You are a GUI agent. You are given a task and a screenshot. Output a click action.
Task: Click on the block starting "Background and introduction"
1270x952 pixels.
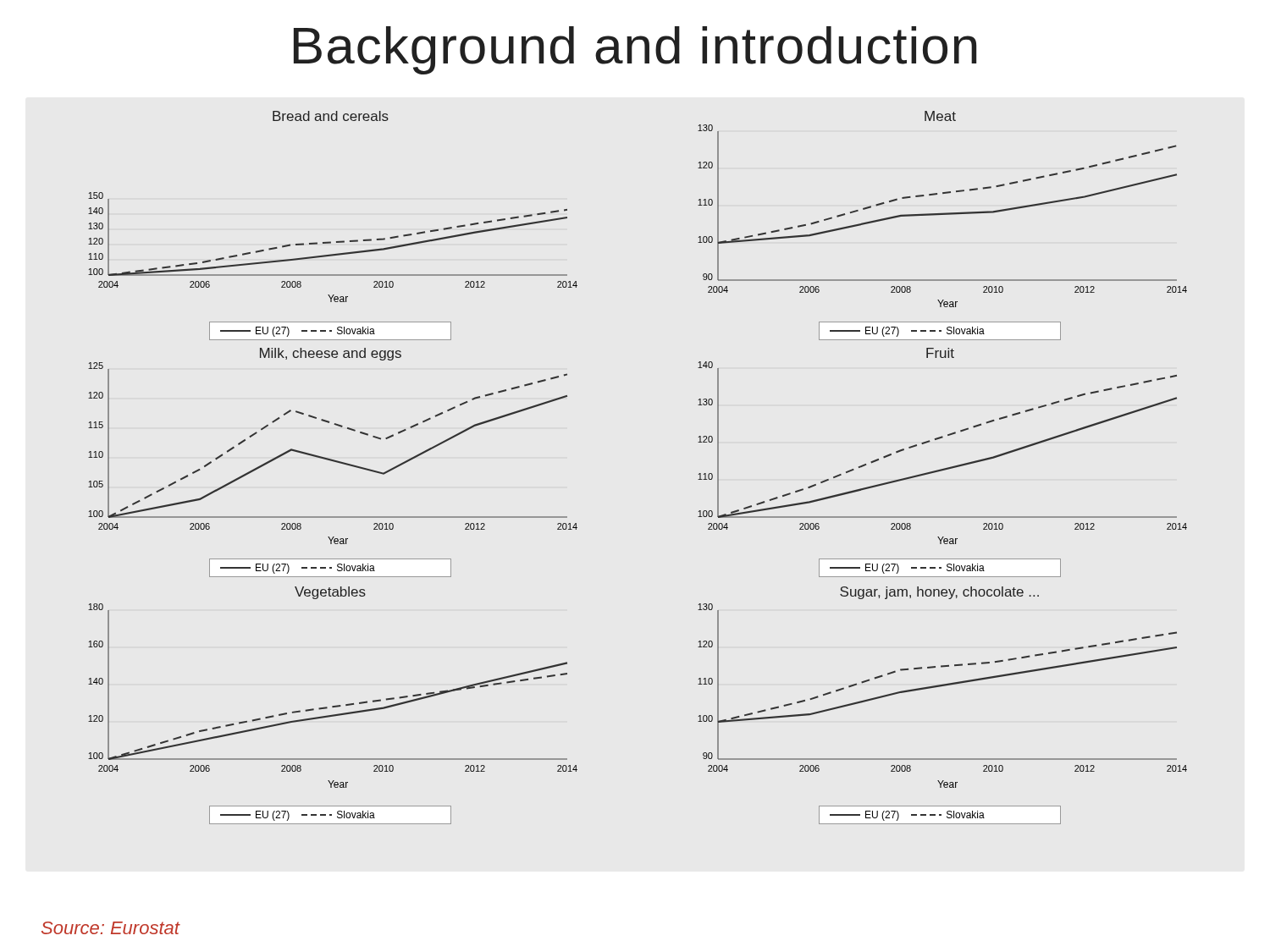point(635,45)
